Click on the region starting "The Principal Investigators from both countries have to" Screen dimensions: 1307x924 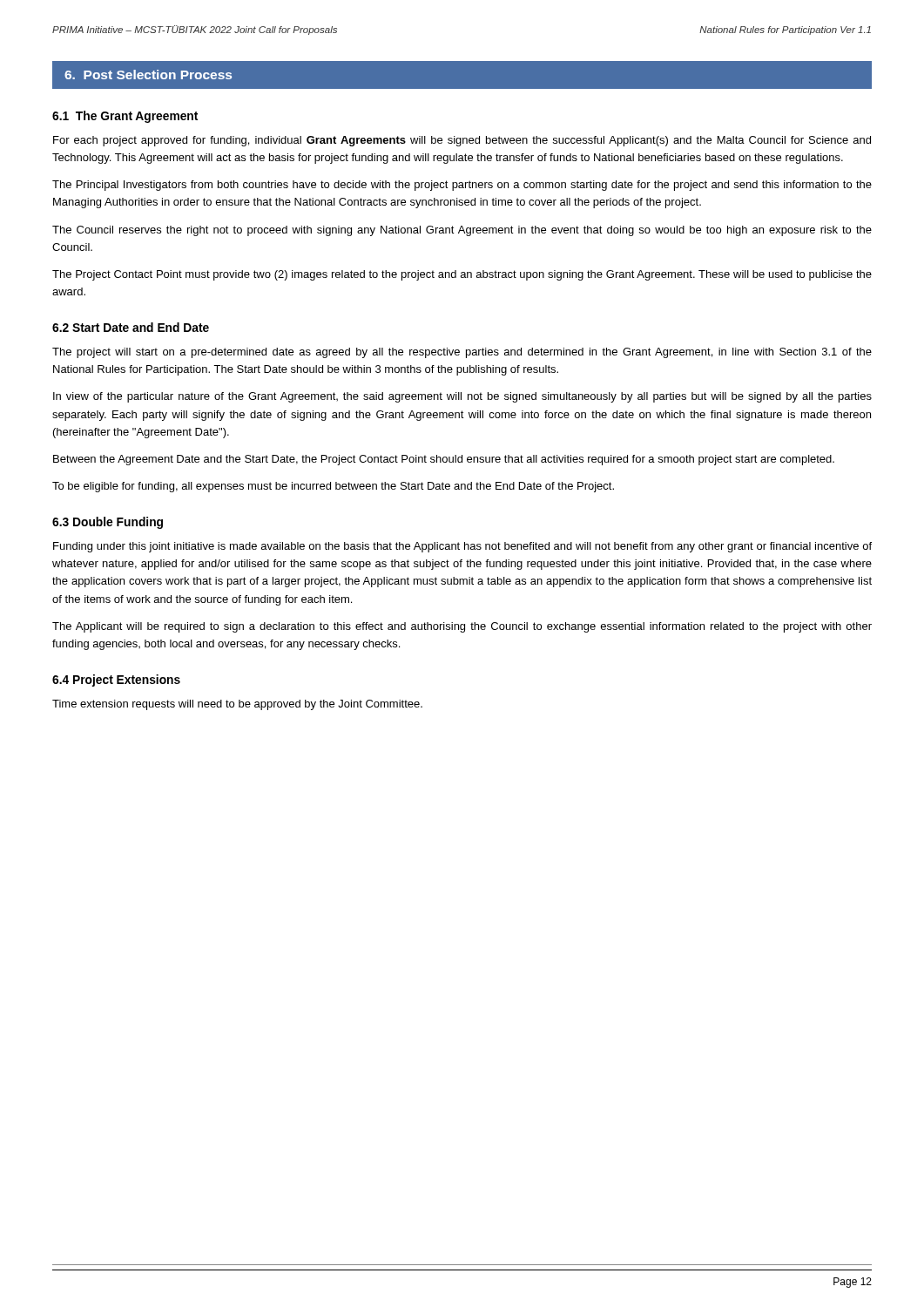tap(462, 193)
